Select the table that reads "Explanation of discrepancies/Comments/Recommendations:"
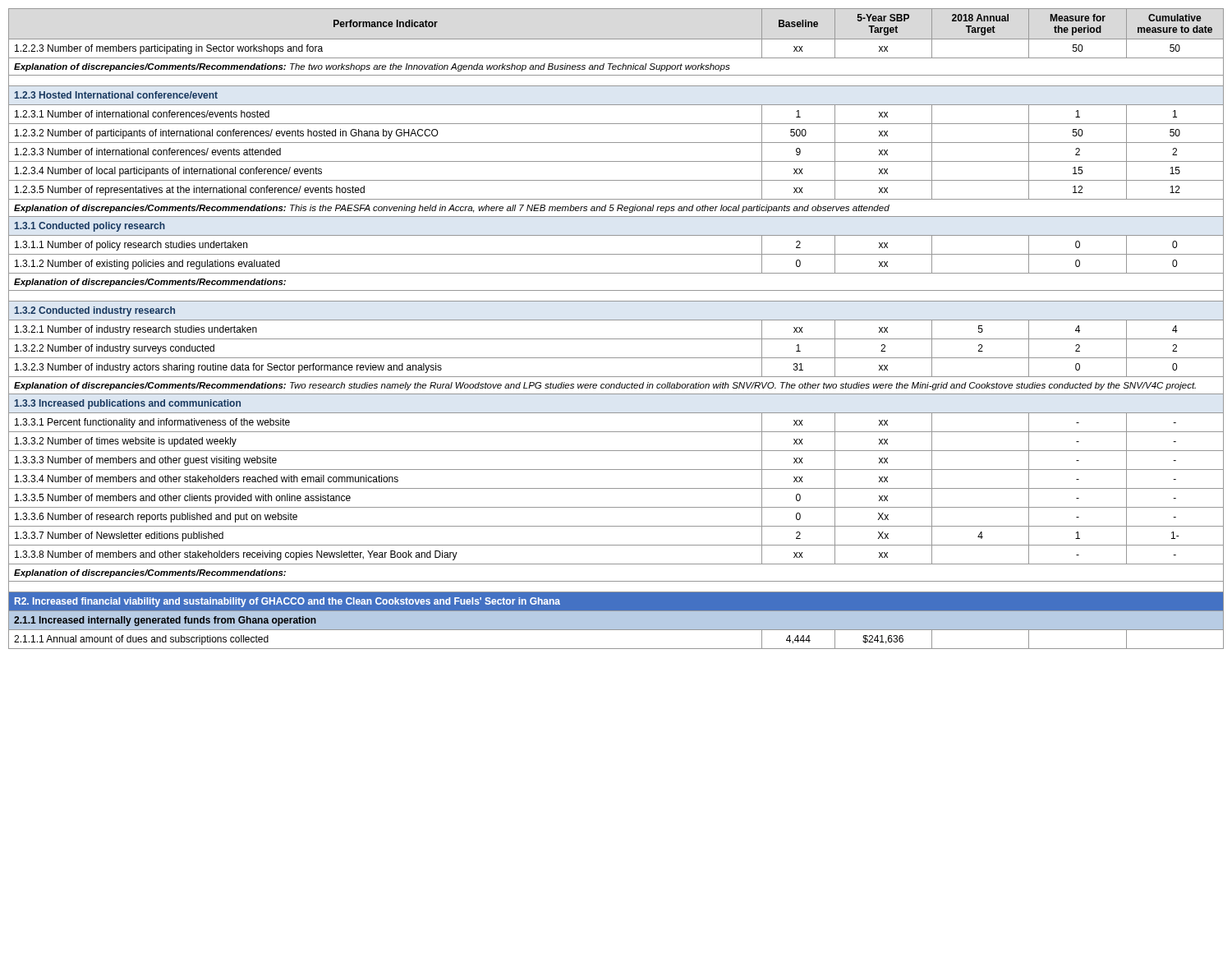Screen dimensions: 953x1232 pos(616,329)
